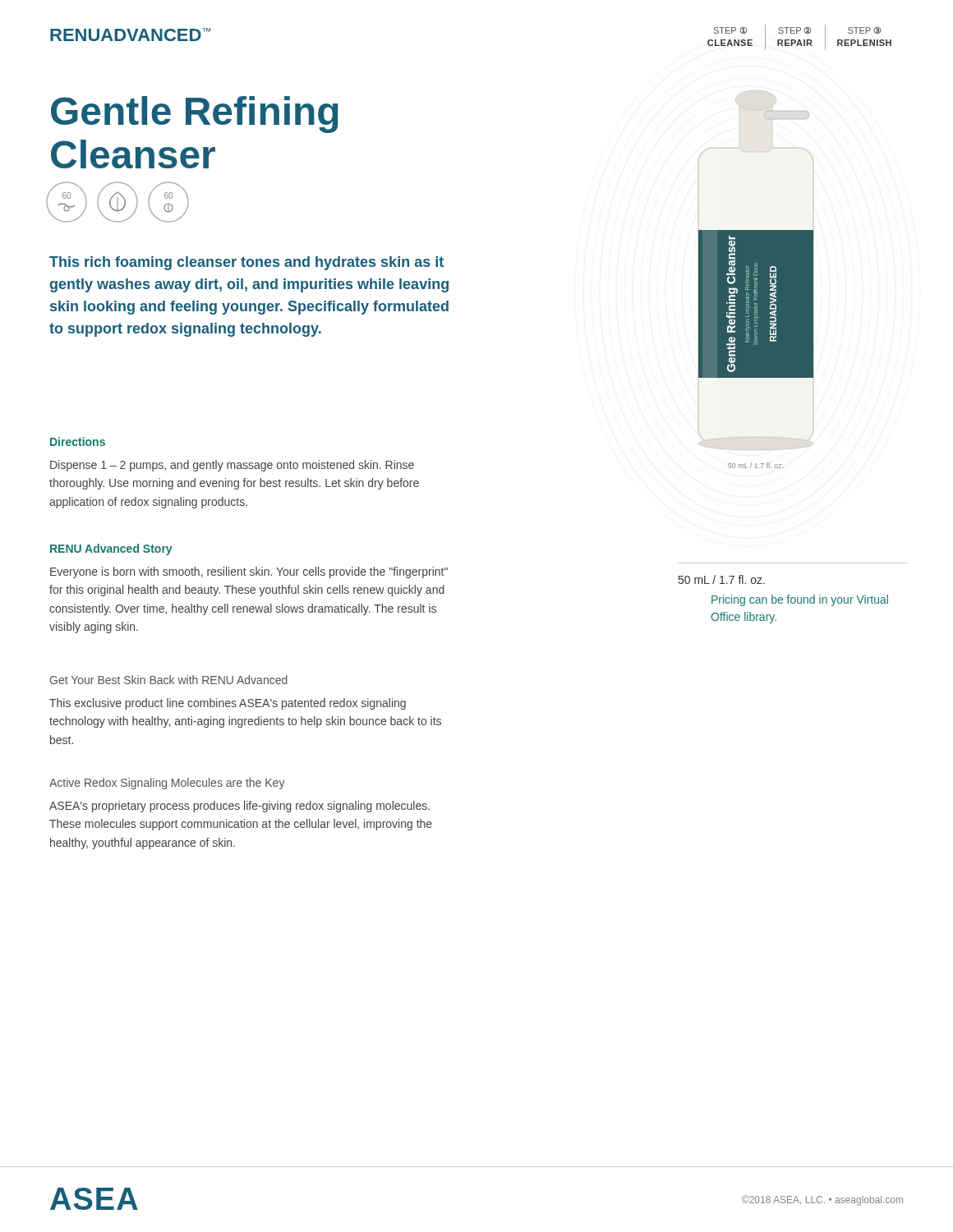Select the section header containing "Get Your Best"
The image size is (953, 1232).
169,680
